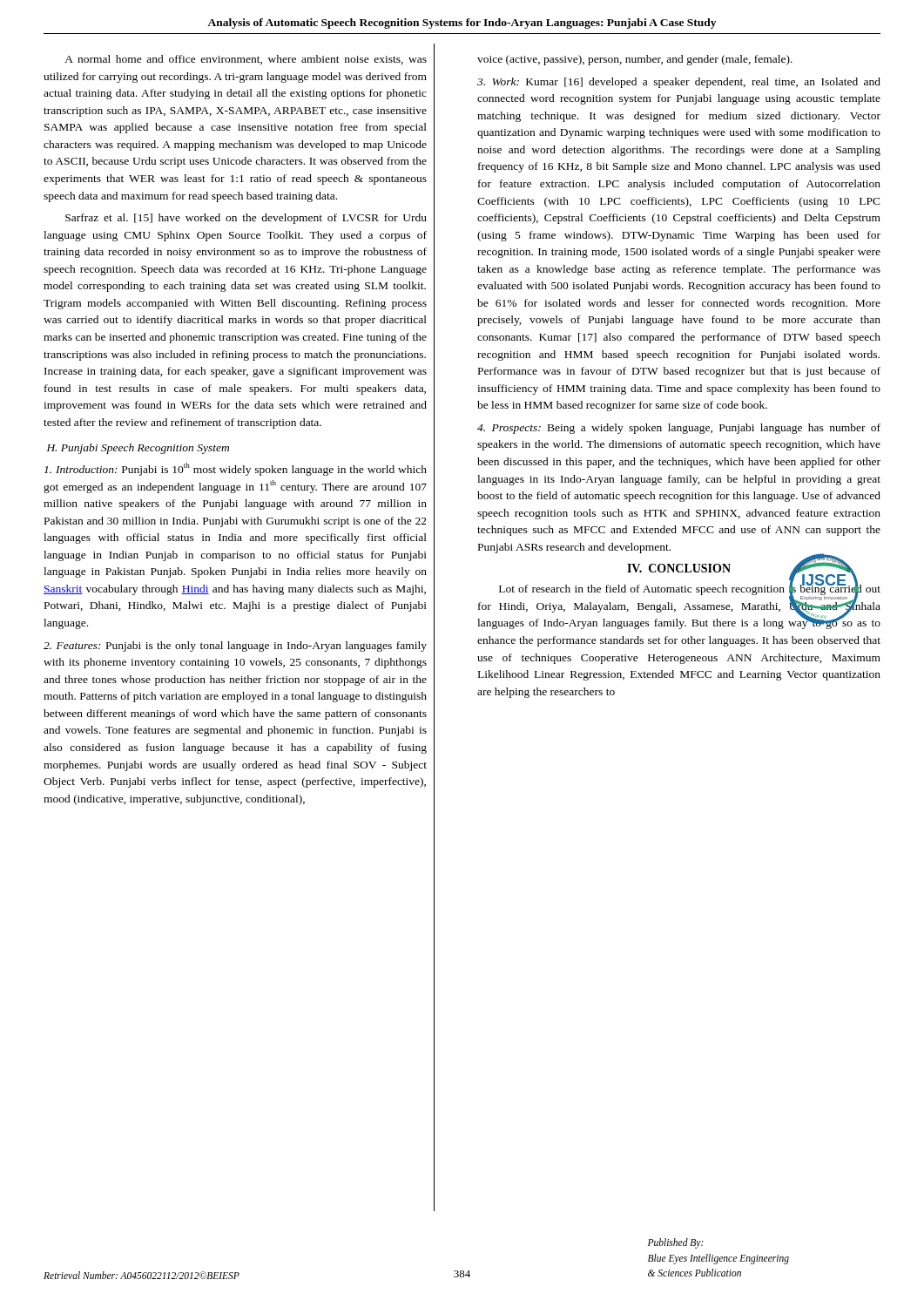Image resolution: width=924 pixels, height=1307 pixels.
Task: Point to the element starting "Sarfraz et al."
Action: (x=235, y=320)
